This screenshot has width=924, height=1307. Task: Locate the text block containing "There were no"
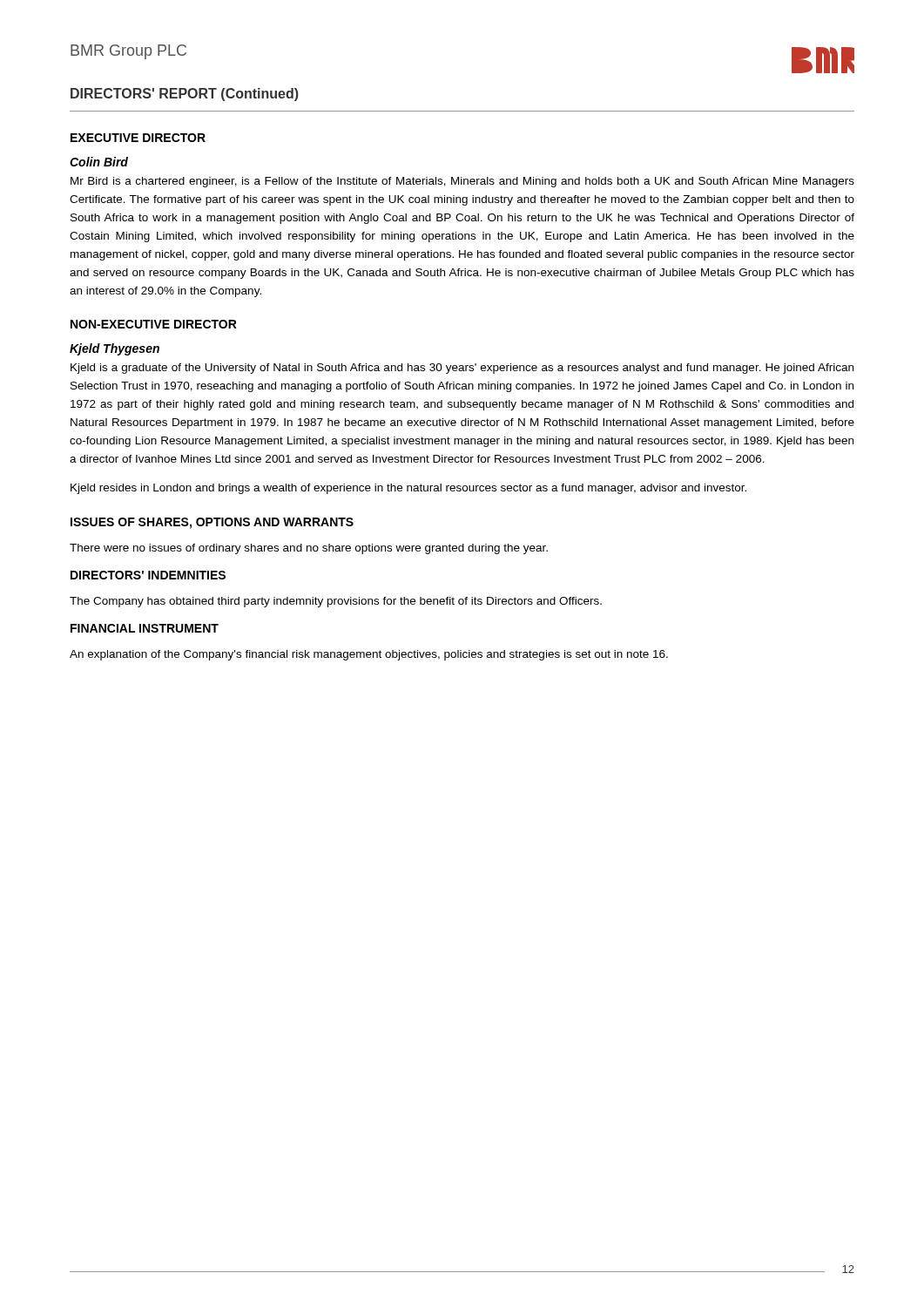(462, 548)
